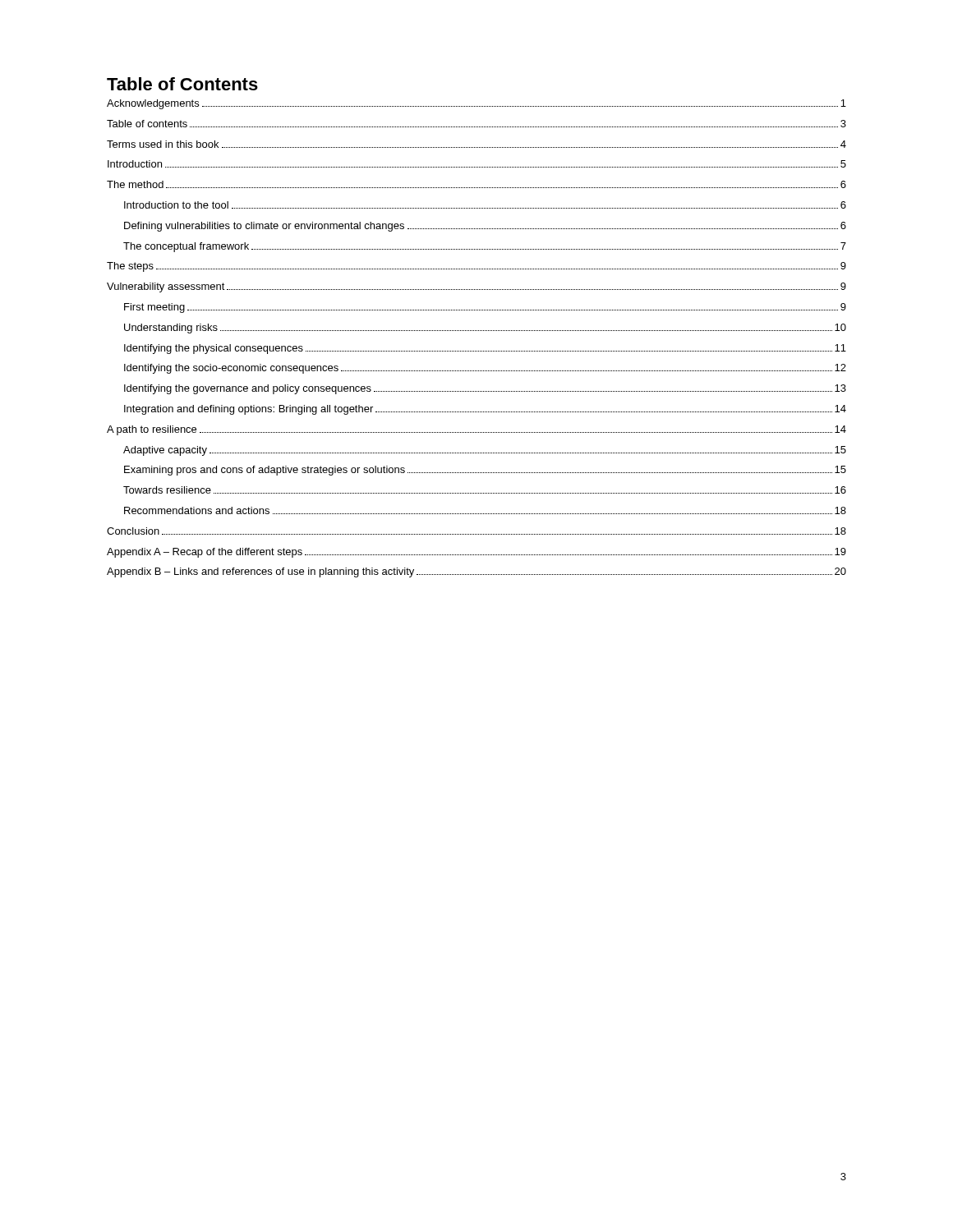The image size is (953, 1232).
Task: Point to the block beginning "Defining vulnerabilities to climate"
Action: tap(476, 226)
